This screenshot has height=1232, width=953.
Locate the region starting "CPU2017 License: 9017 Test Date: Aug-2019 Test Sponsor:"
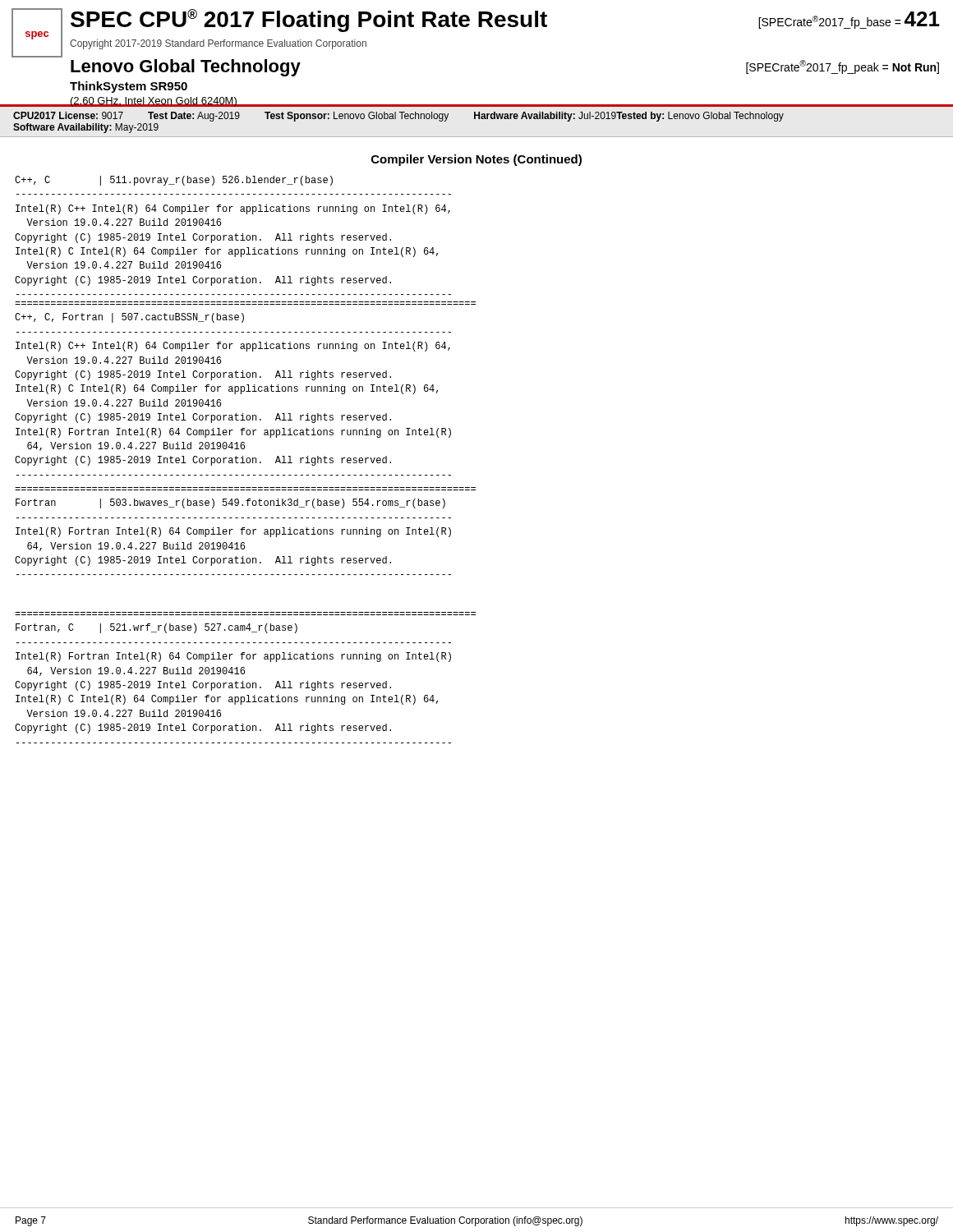tap(398, 122)
